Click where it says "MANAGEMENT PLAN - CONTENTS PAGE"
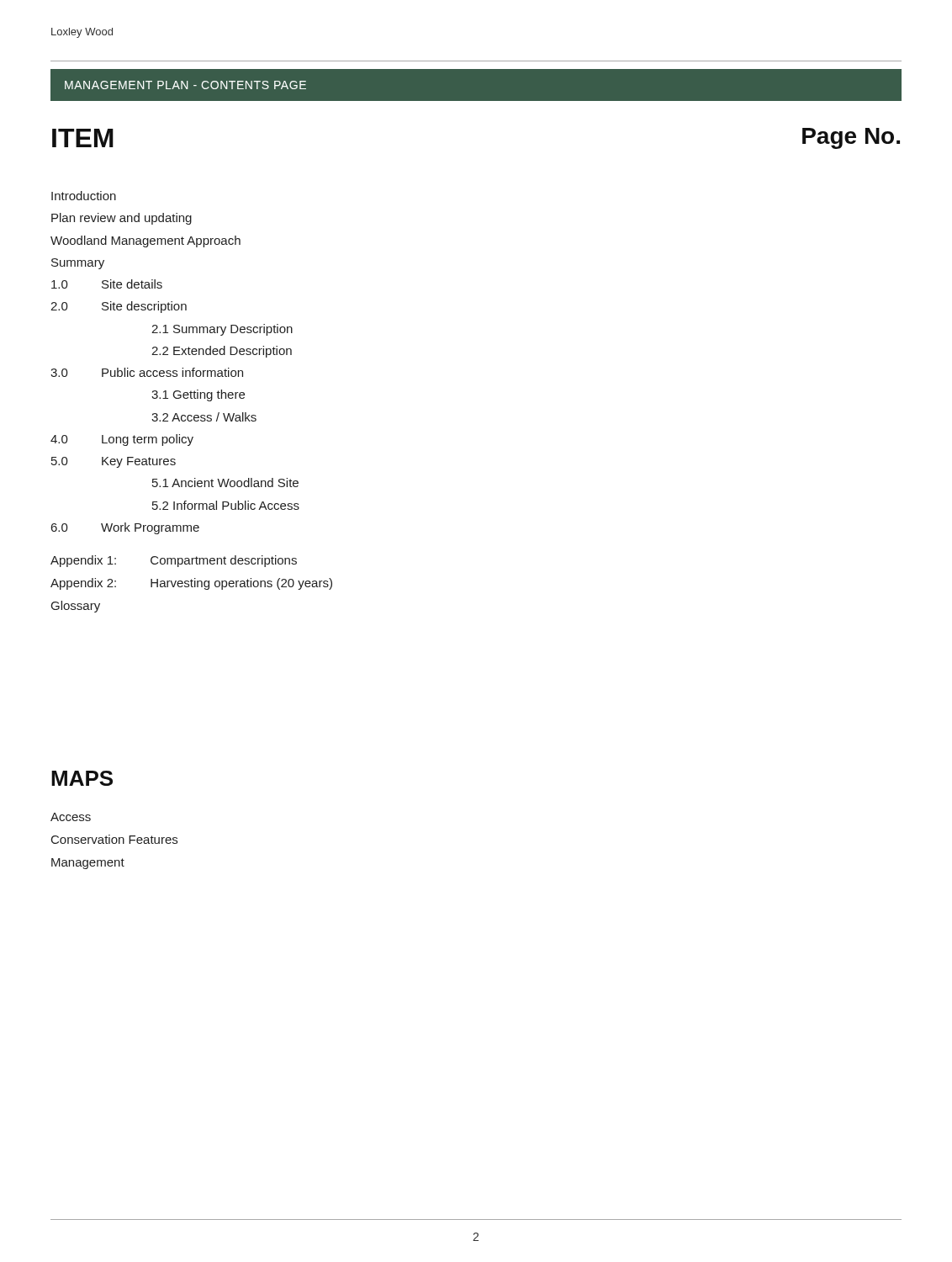Screen dimensions: 1262x952 click(x=185, y=85)
